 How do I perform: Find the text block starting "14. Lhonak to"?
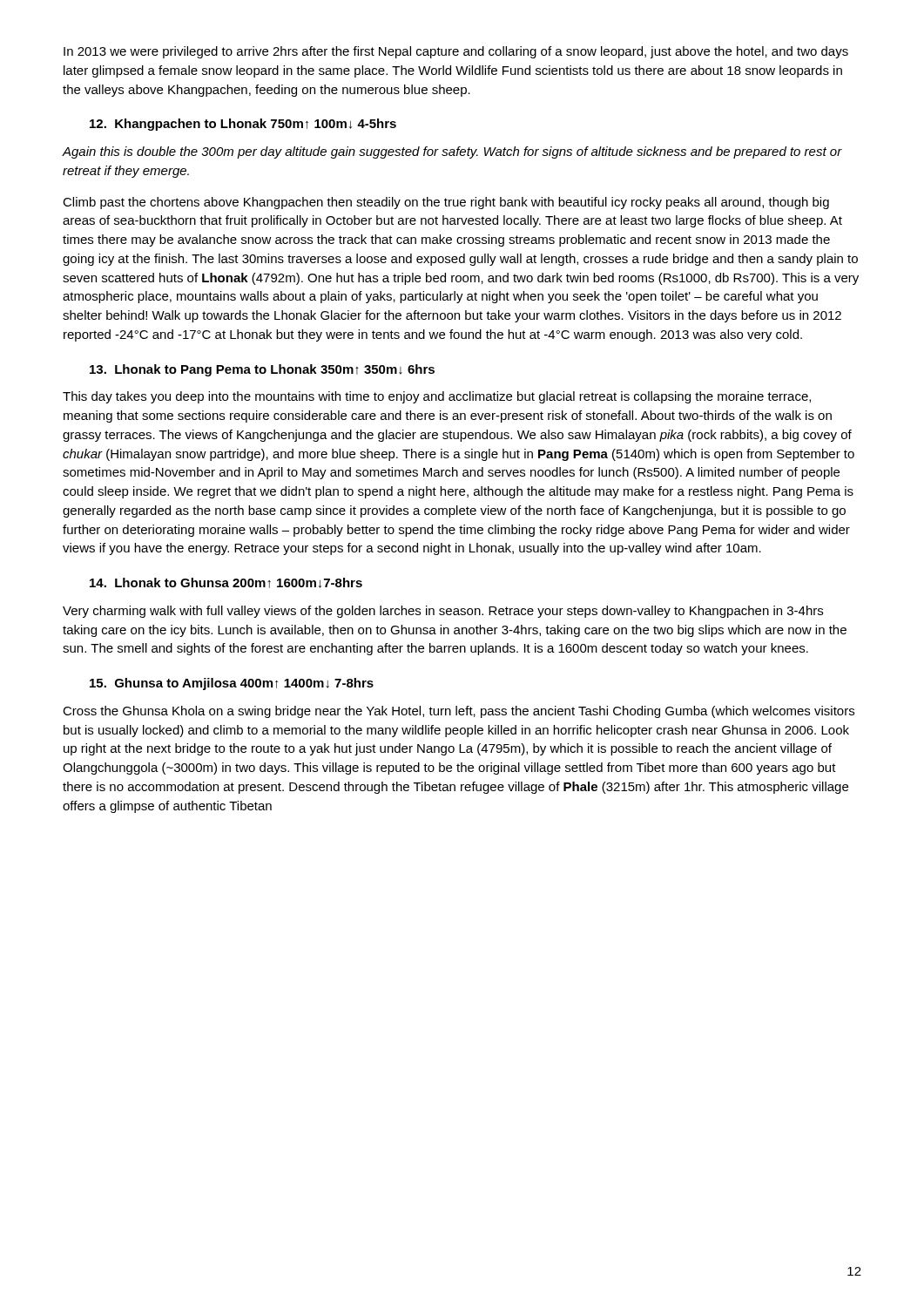[226, 582]
